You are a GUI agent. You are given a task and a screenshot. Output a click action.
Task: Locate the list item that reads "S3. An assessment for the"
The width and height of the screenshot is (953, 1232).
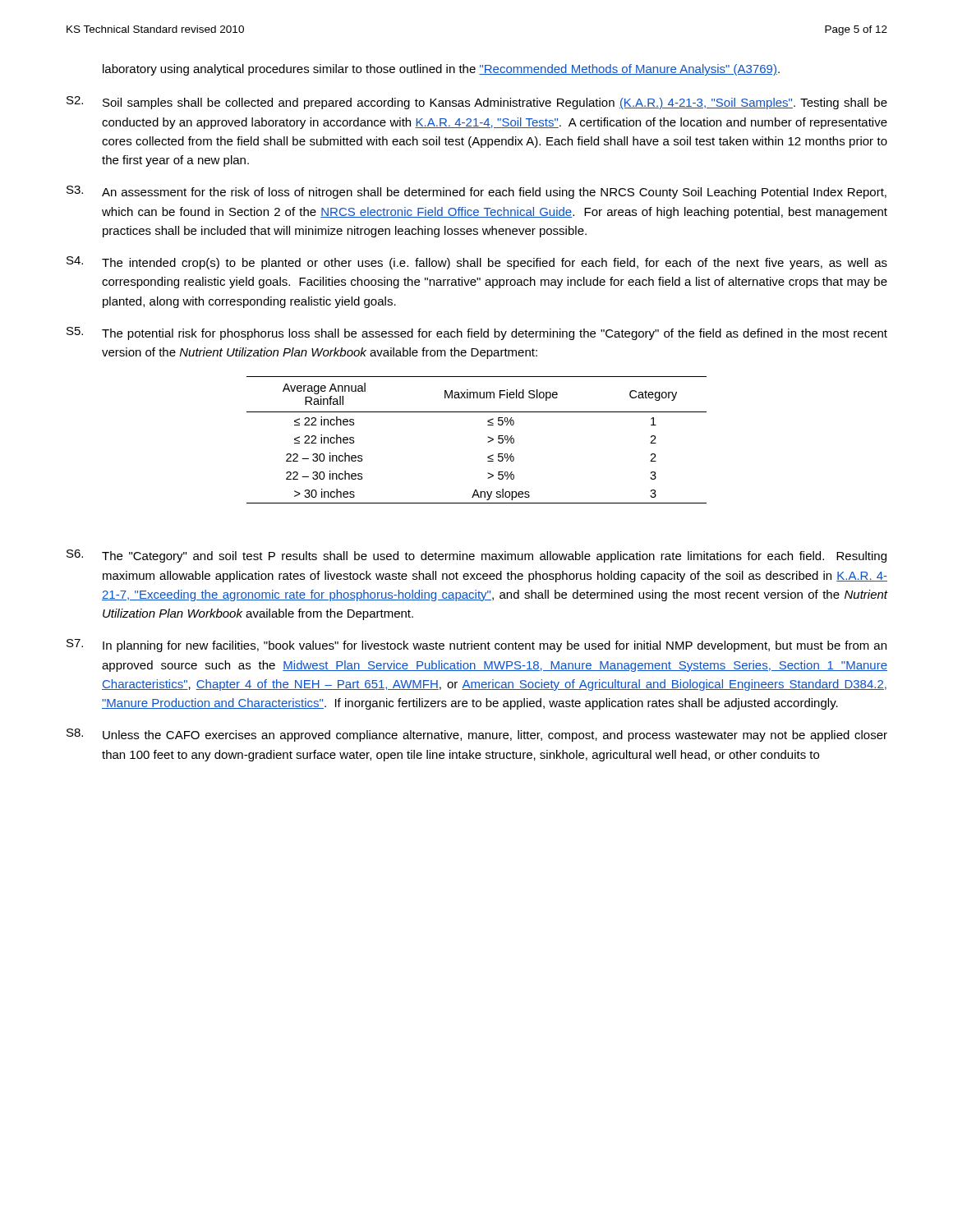coord(476,211)
